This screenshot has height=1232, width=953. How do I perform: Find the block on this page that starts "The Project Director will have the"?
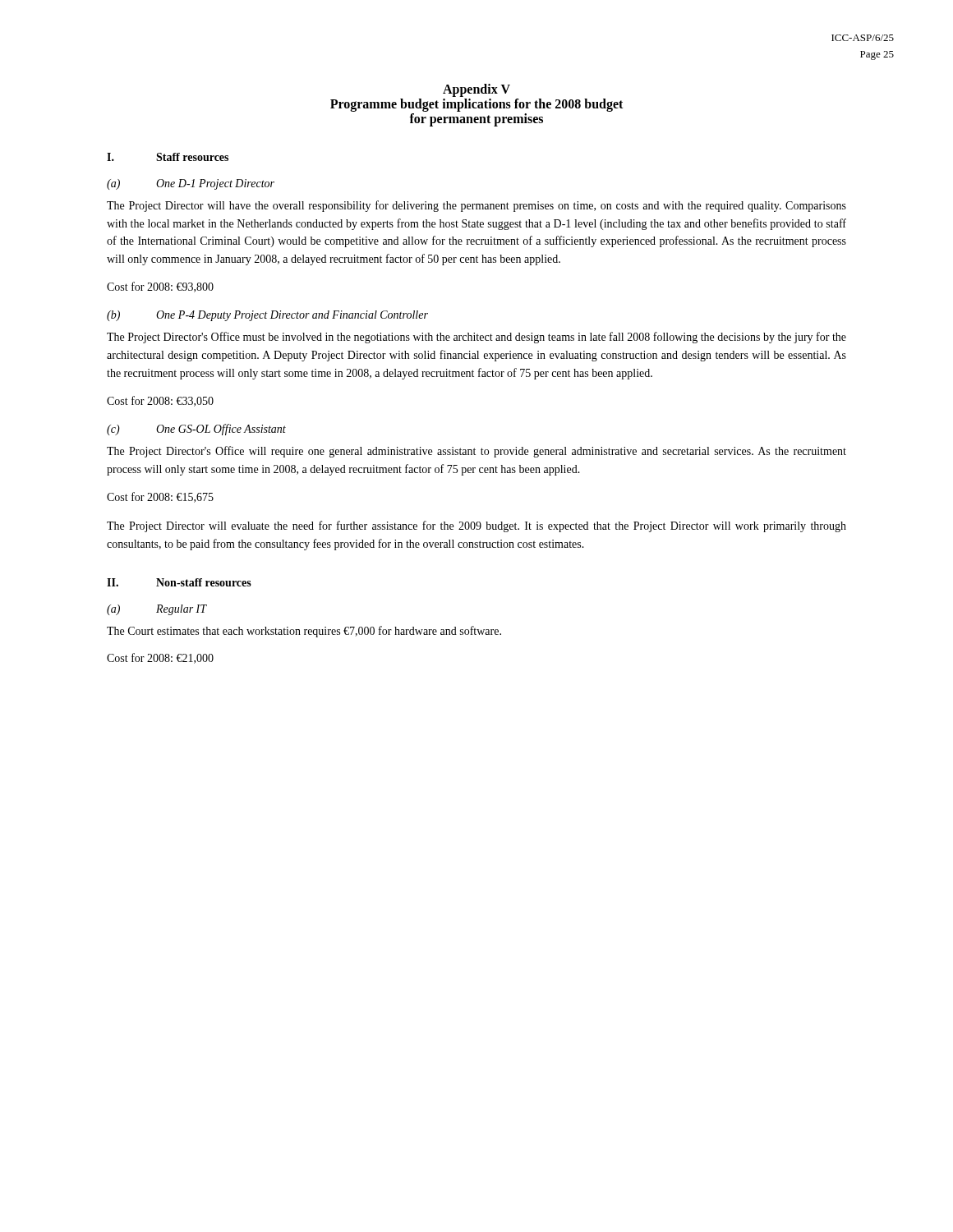[476, 232]
